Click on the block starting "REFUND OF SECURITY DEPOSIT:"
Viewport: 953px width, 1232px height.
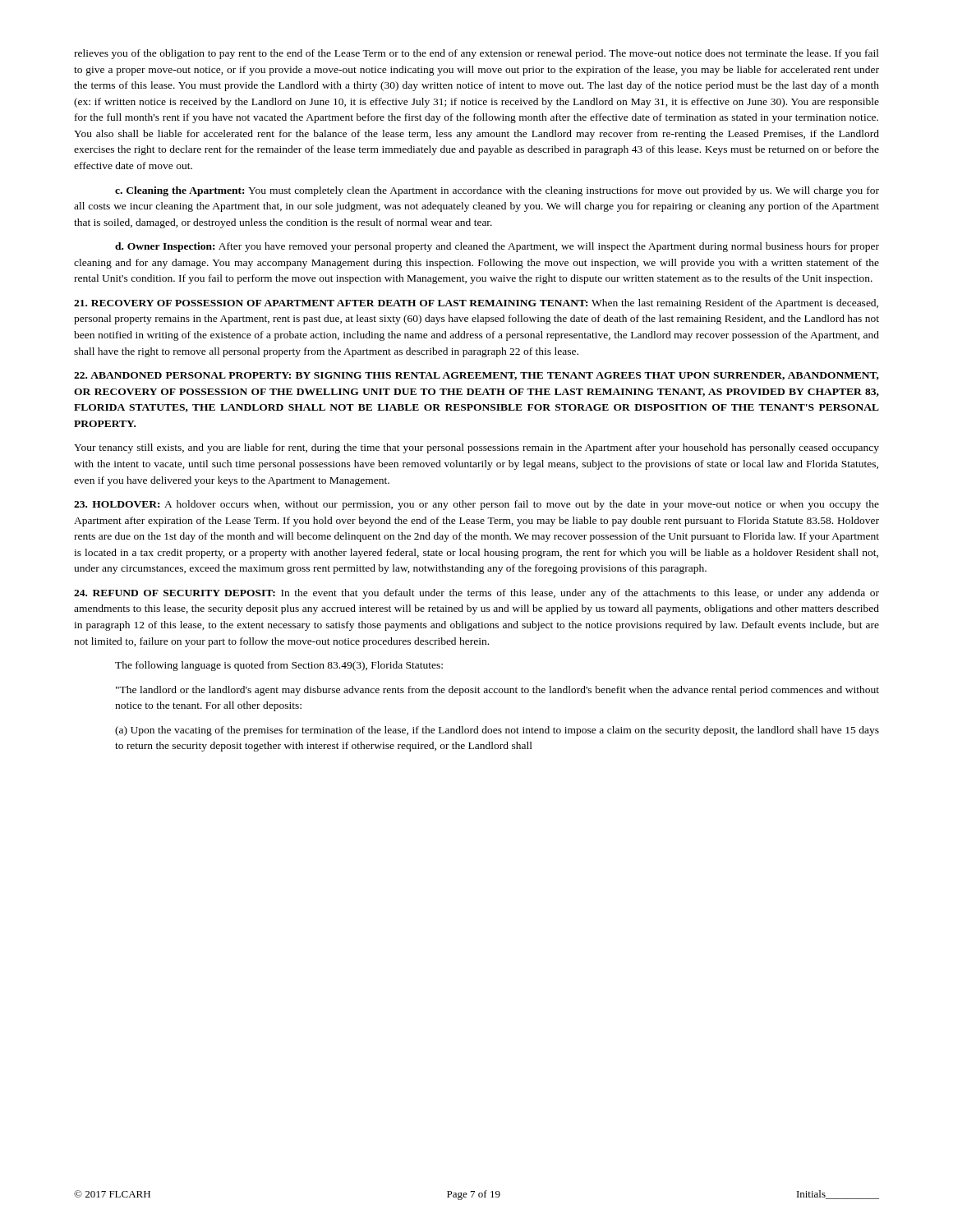[476, 617]
